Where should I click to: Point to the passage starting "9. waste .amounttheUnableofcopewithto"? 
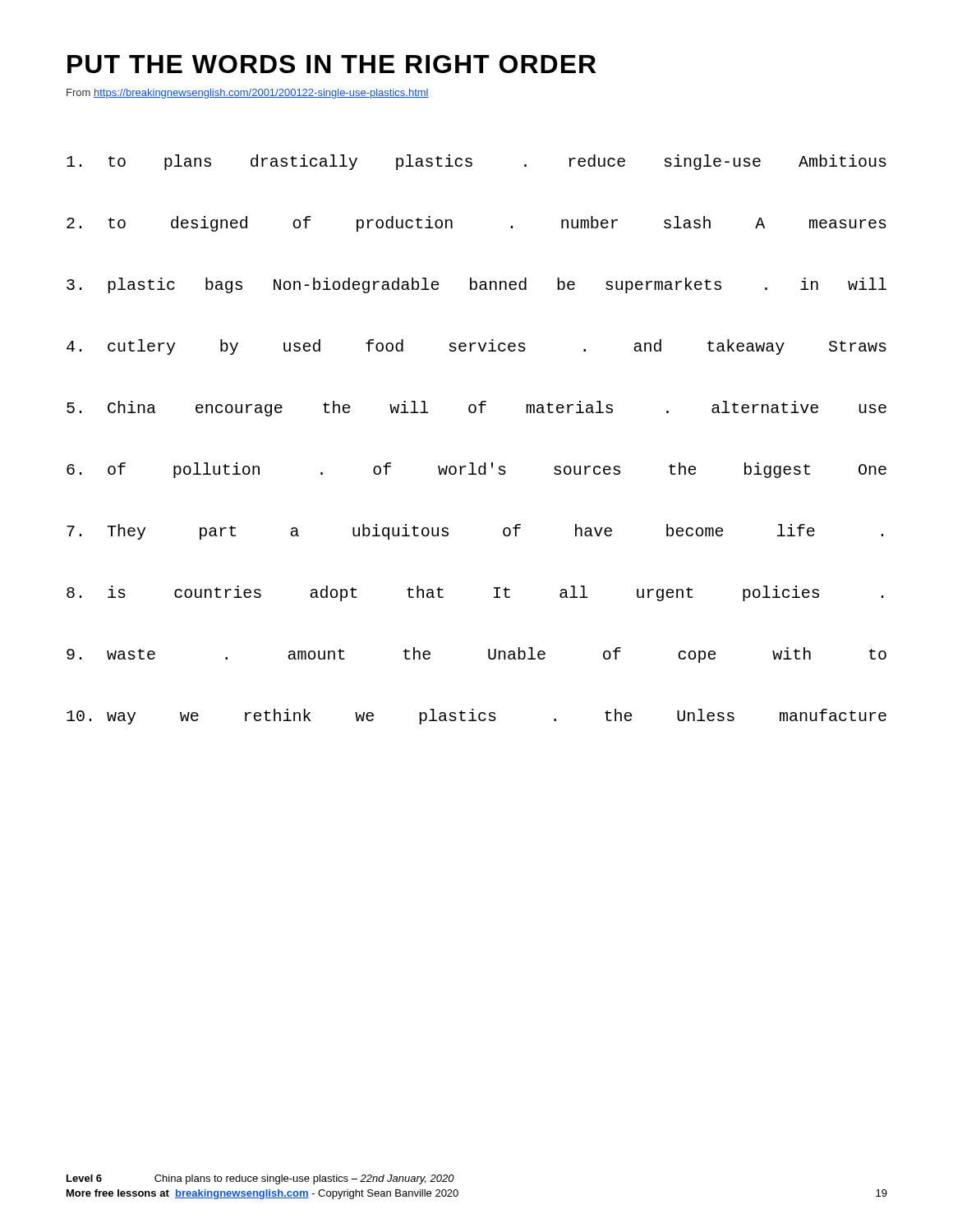click(131, 655)
